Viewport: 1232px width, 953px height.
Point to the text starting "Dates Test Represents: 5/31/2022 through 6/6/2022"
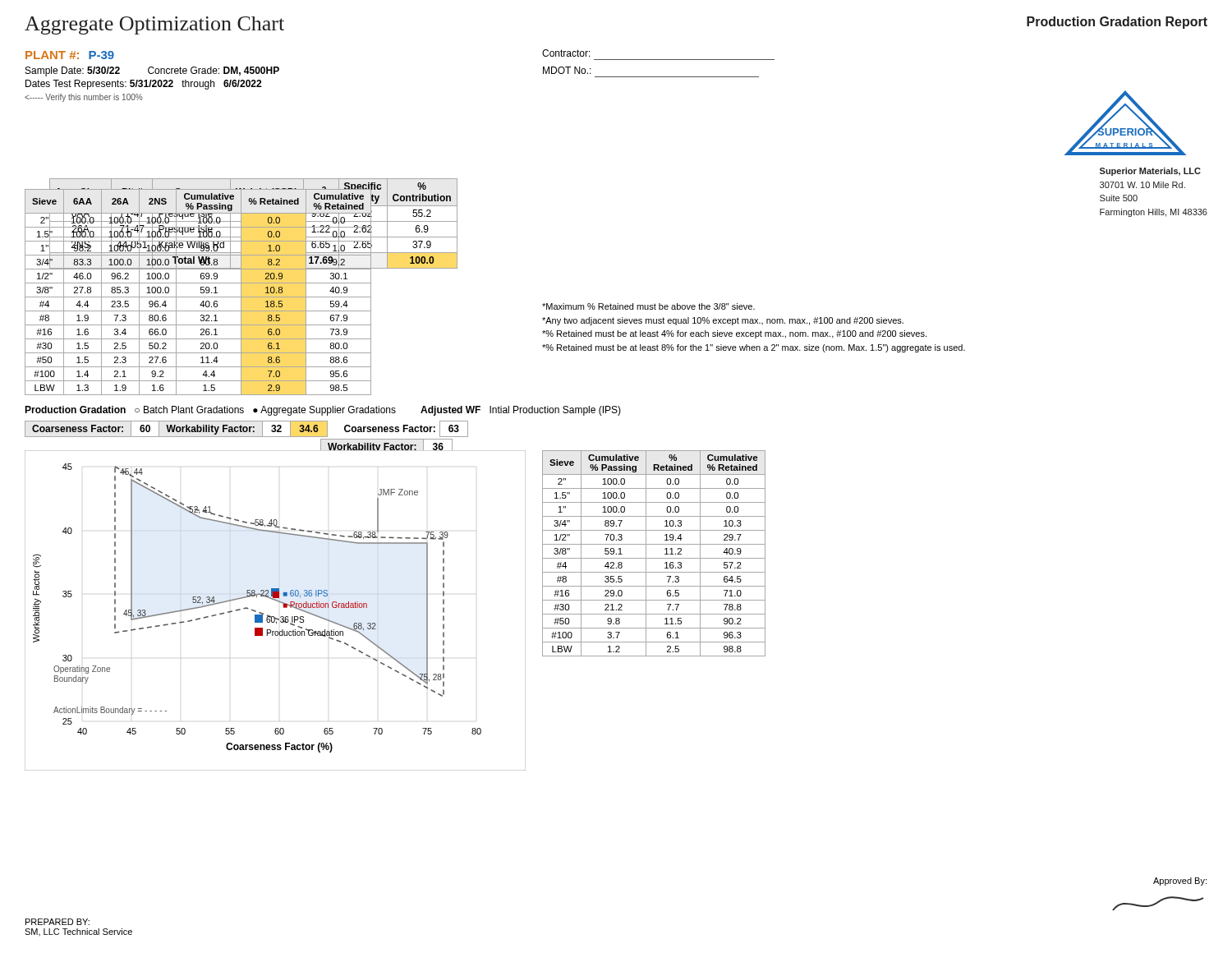[143, 84]
